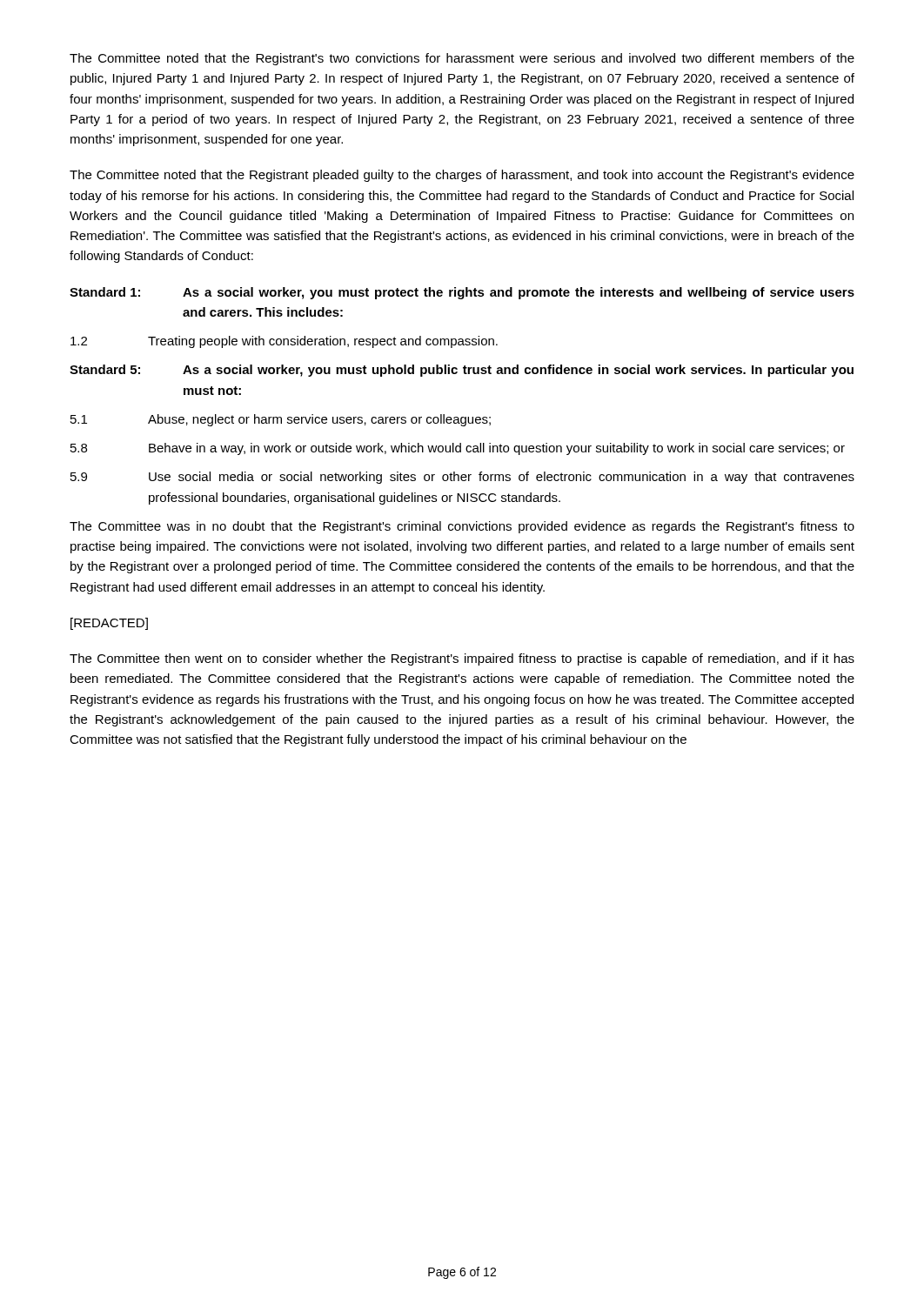Point to the passage starting "5.9 Use social media or social networking"
This screenshot has width=924, height=1305.
pos(462,487)
